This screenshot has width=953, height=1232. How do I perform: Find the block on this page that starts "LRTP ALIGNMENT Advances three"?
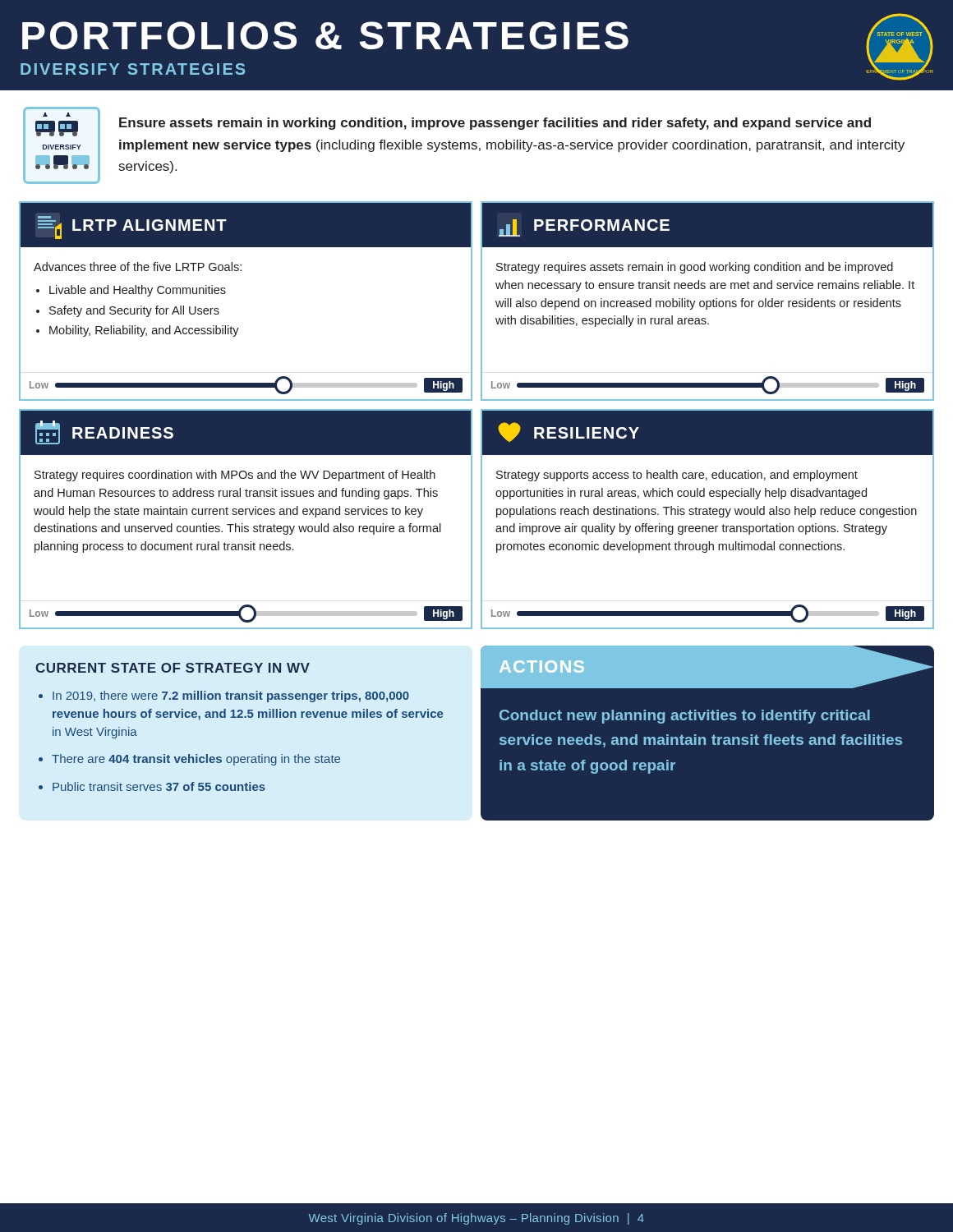246,301
